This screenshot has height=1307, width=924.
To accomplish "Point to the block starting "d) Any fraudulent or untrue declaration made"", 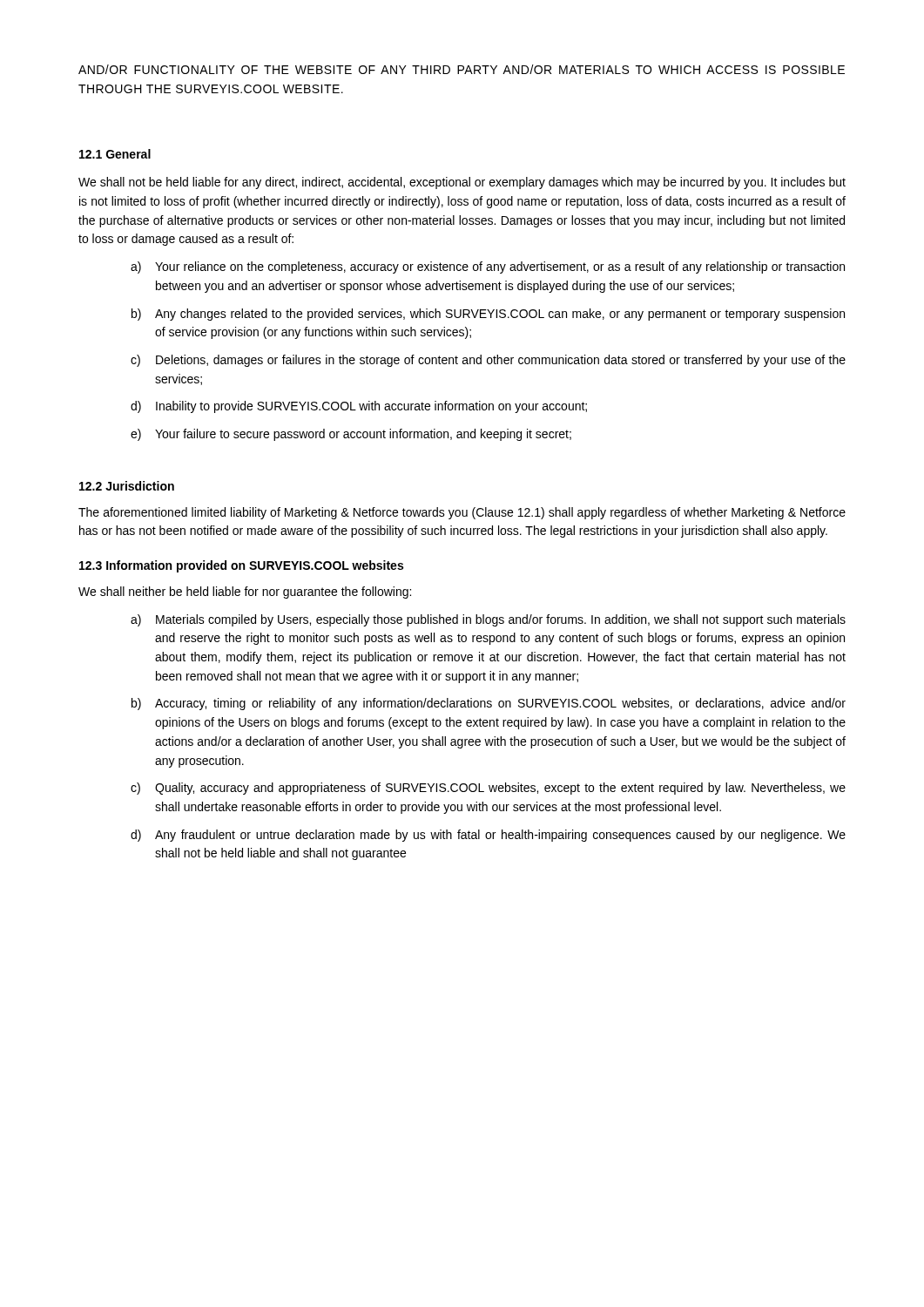I will 488,845.
